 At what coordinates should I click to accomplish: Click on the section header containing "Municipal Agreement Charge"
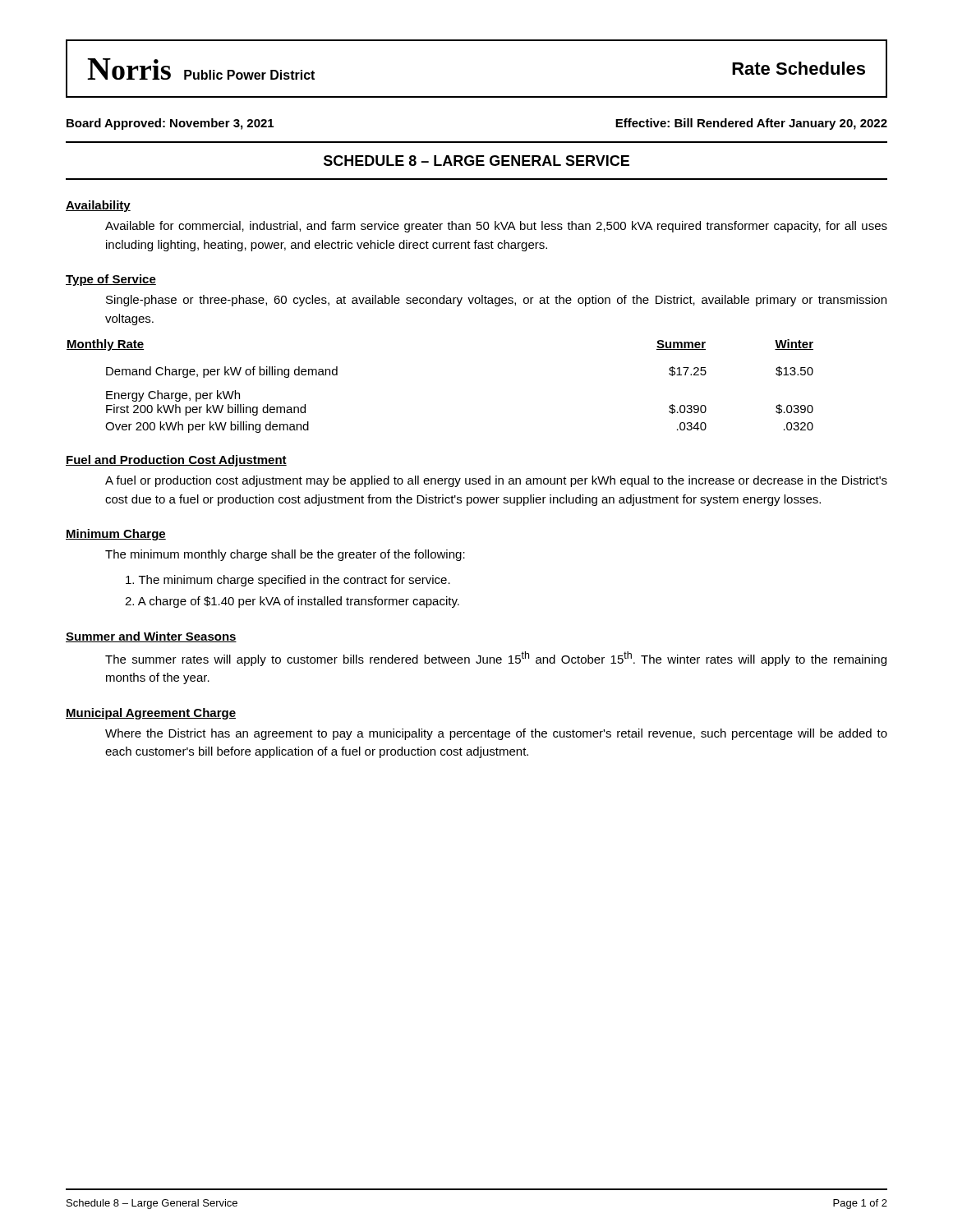[151, 712]
